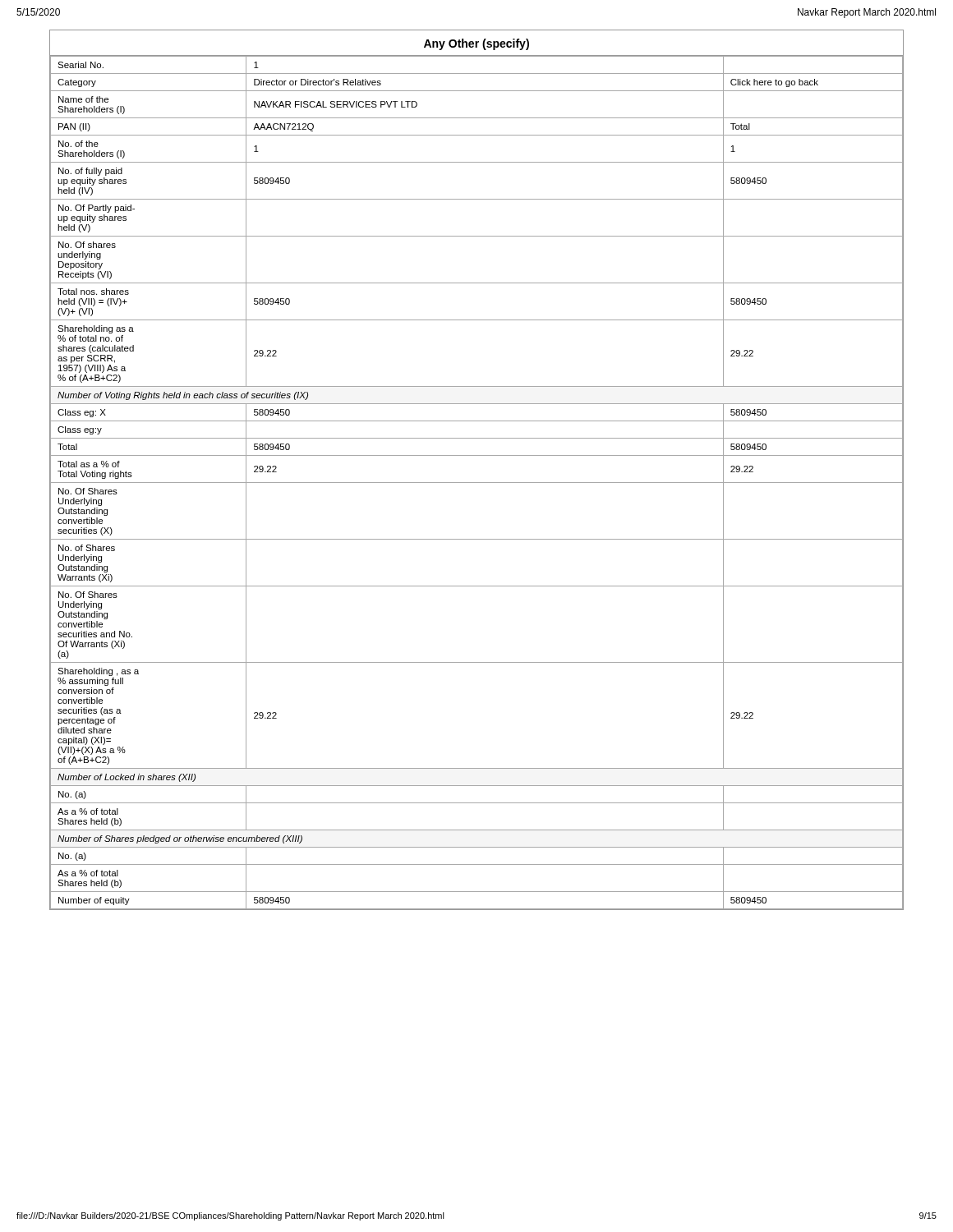Find the table that mentions "Number of Shares pledged"
The image size is (953, 1232).
476,483
